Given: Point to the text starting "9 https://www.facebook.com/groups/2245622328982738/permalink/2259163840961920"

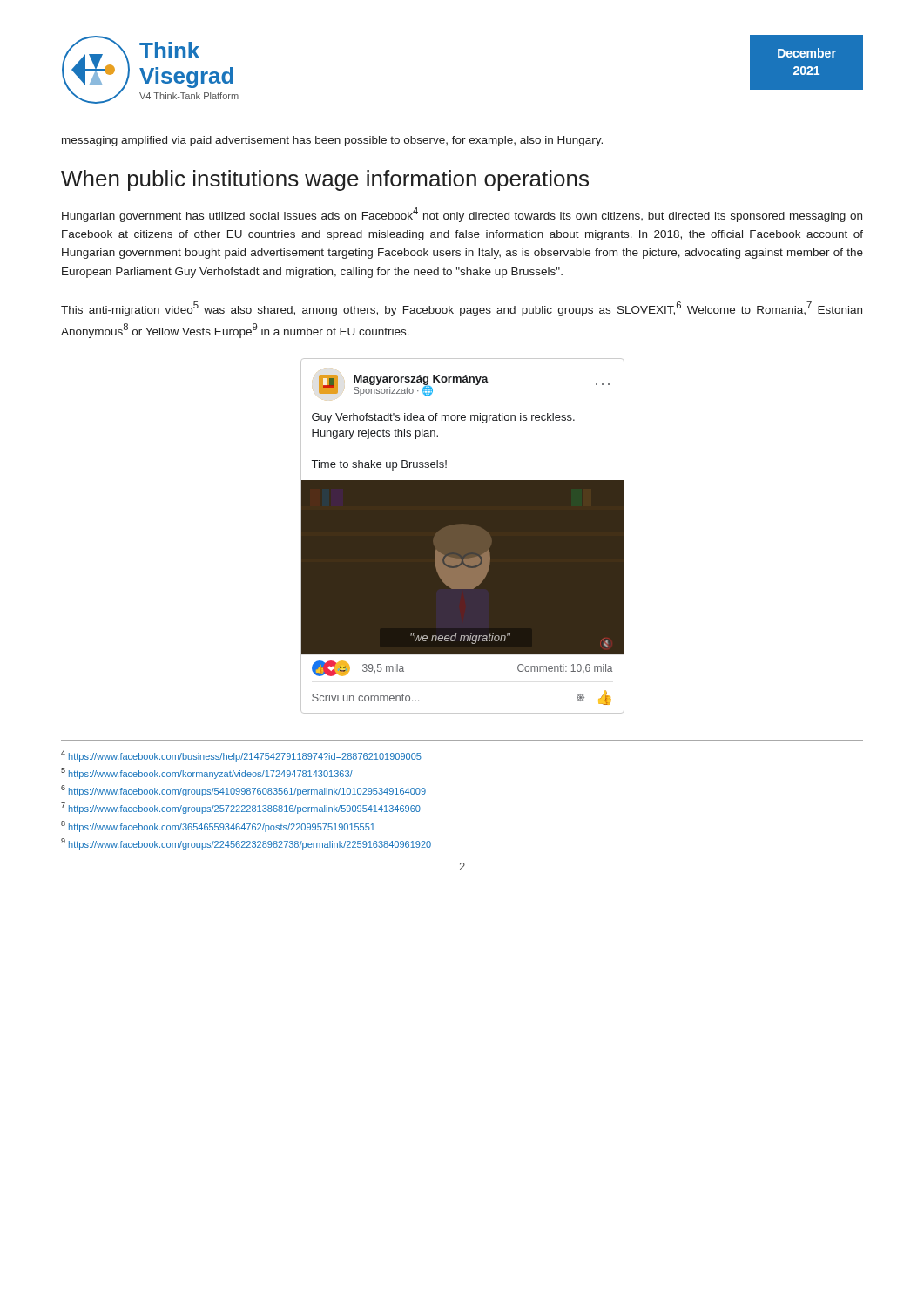Looking at the screenshot, I should tap(246, 843).
